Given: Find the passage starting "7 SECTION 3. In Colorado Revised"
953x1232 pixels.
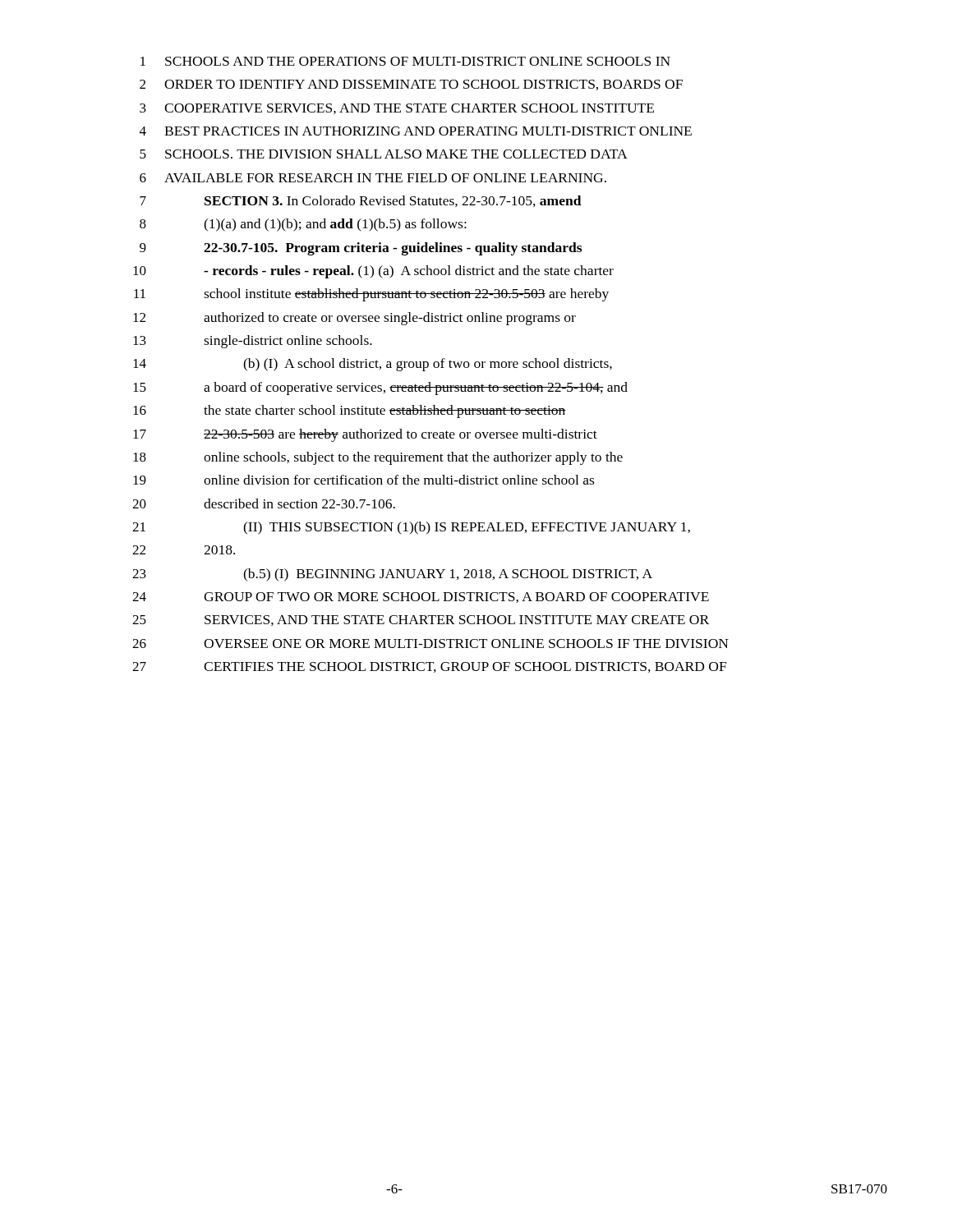Looking at the screenshot, I should click(485, 201).
